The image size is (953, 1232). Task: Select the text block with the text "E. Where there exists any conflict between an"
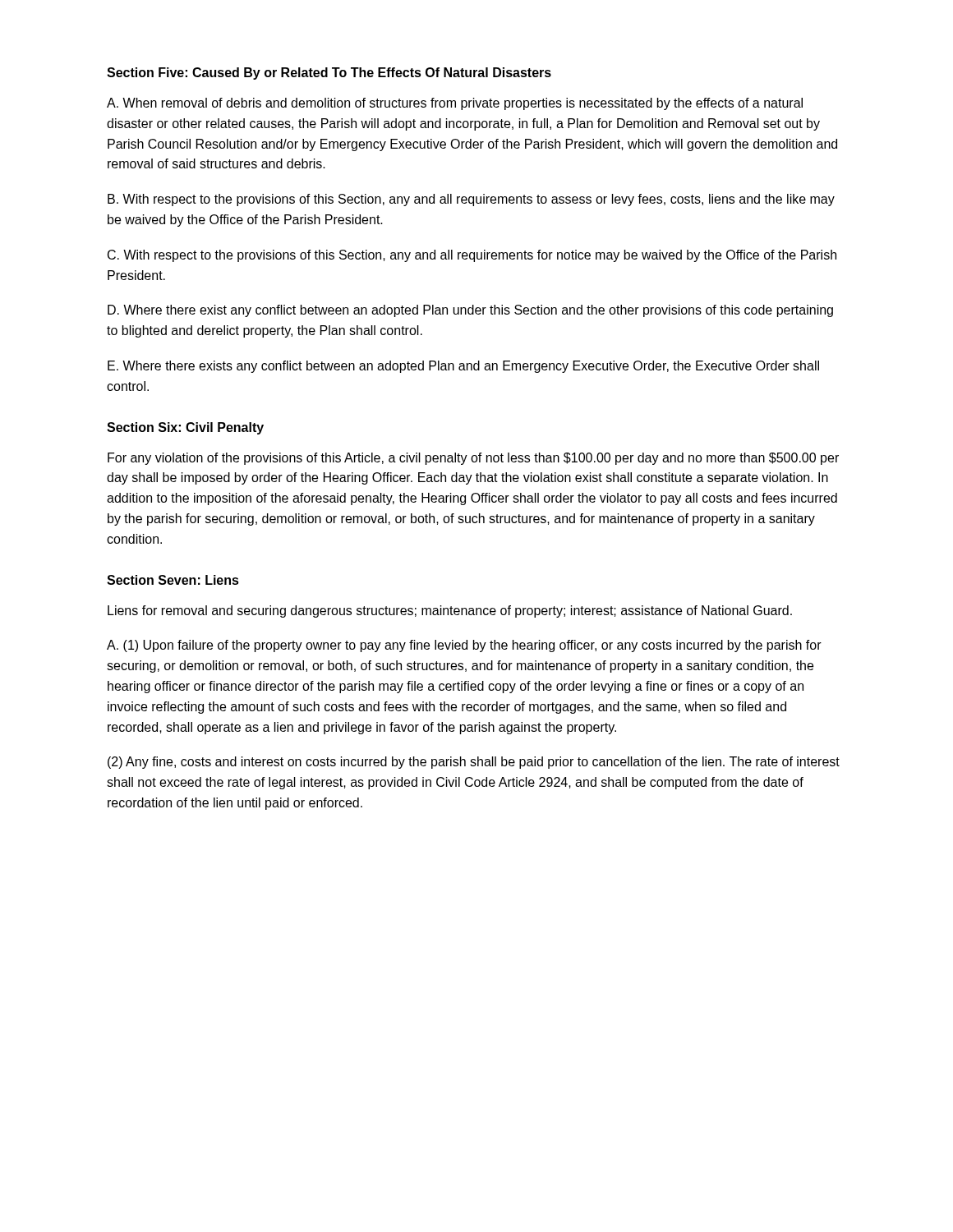463,376
